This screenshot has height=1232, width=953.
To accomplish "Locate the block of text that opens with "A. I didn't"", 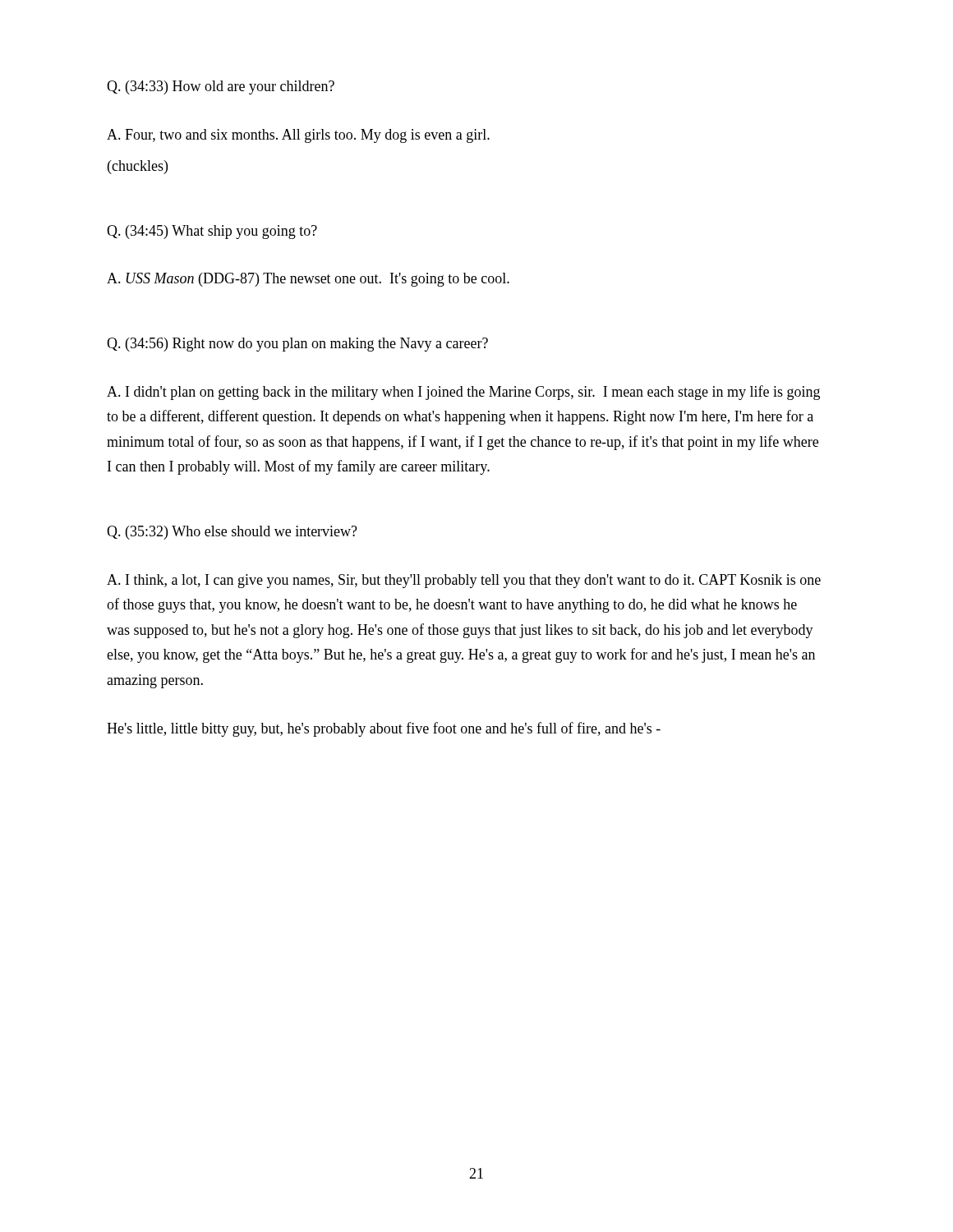I will coord(464,429).
